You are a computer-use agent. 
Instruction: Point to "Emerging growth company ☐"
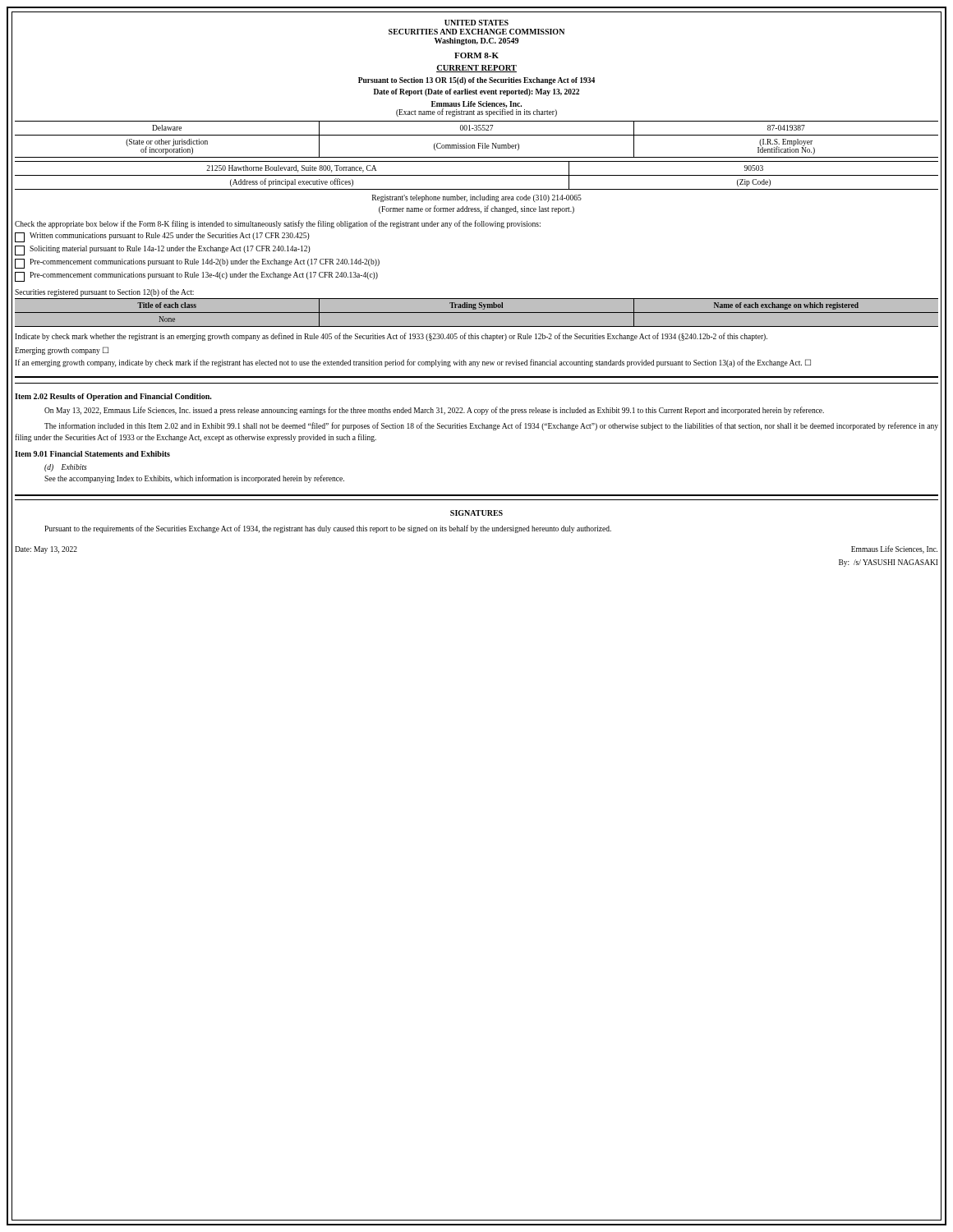click(x=62, y=351)
